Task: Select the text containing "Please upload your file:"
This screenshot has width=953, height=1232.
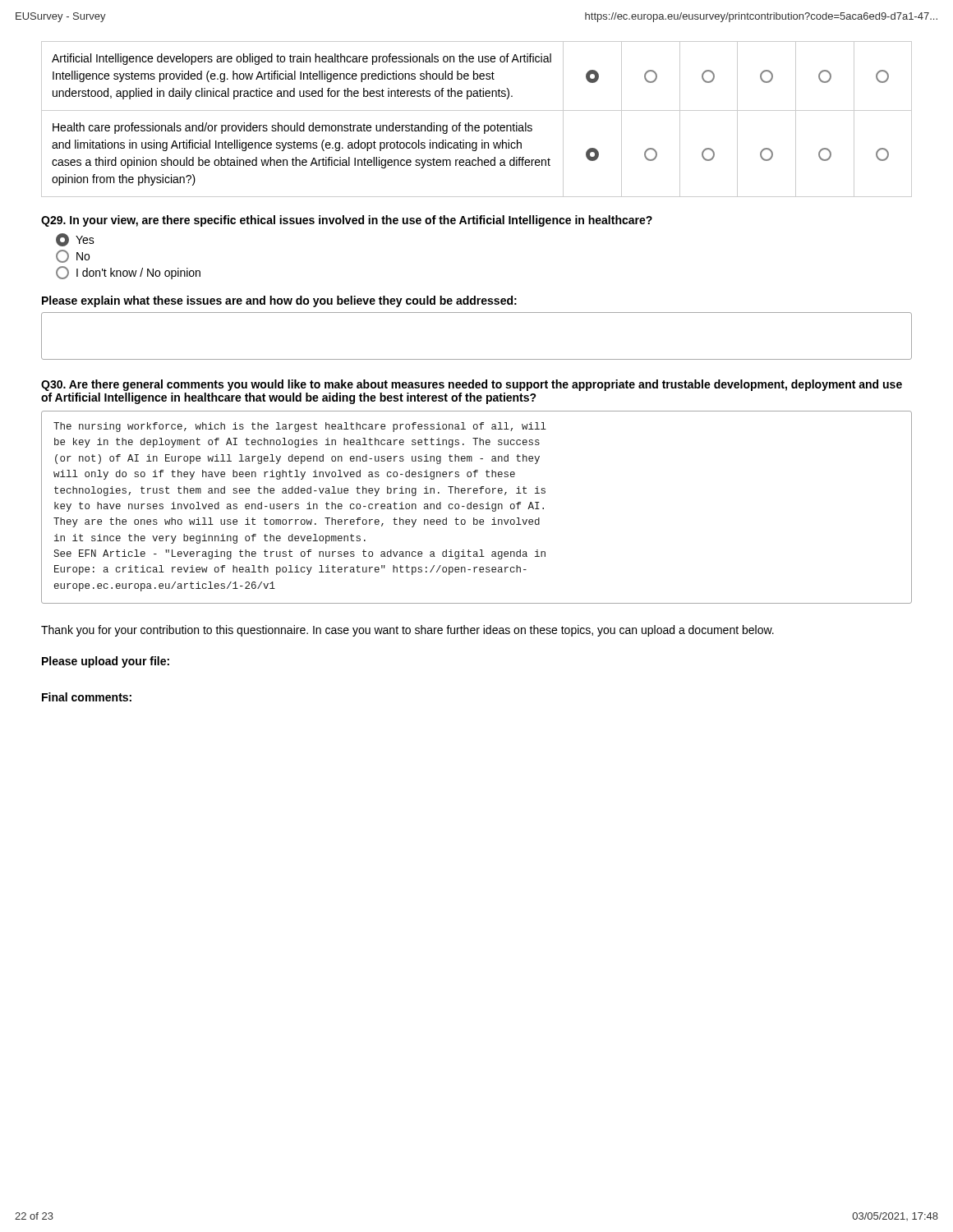Action: pos(106,661)
